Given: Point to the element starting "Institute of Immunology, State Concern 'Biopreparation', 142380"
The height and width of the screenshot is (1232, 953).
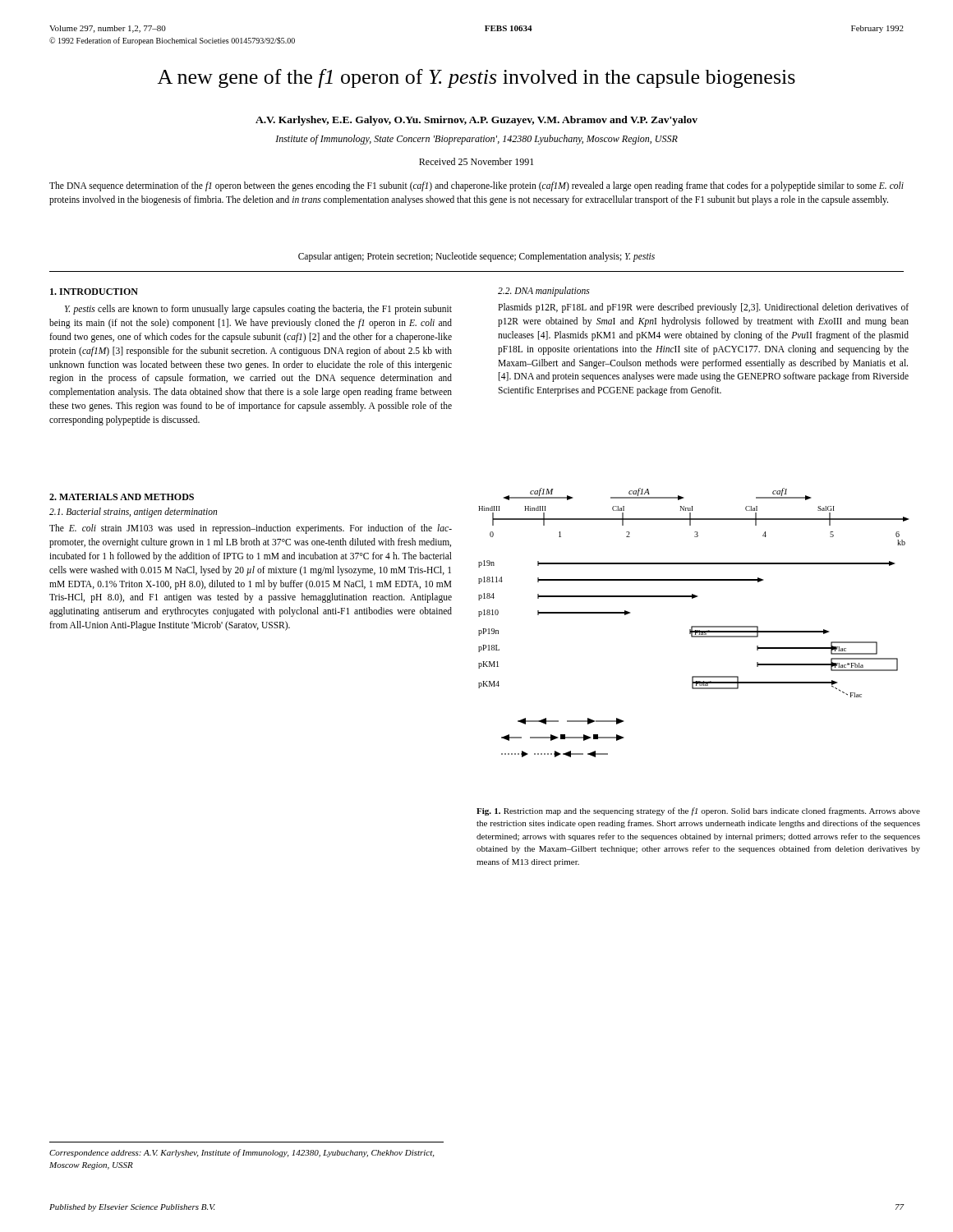Looking at the screenshot, I should point(476,139).
